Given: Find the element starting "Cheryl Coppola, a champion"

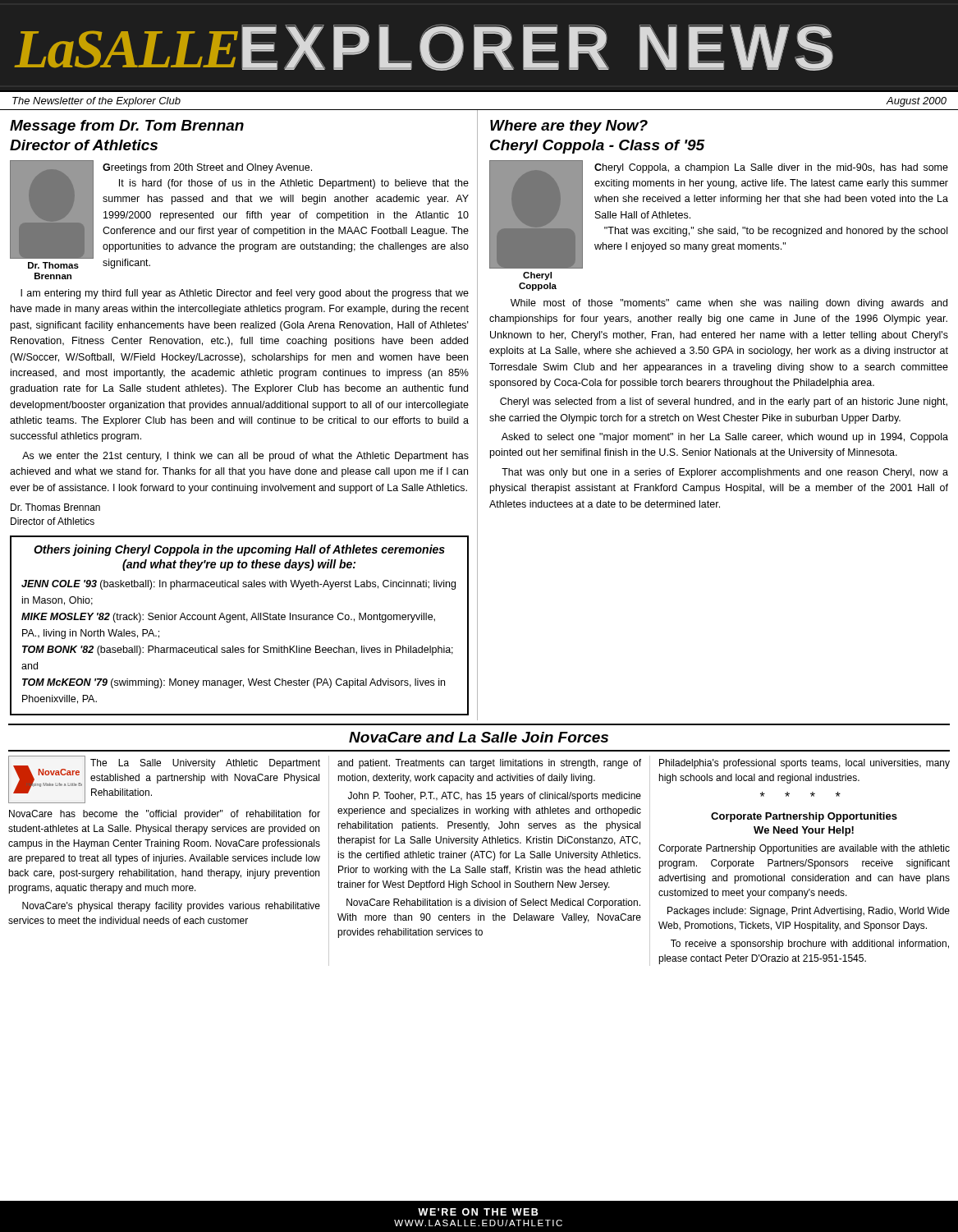Looking at the screenshot, I should click(771, 207).
